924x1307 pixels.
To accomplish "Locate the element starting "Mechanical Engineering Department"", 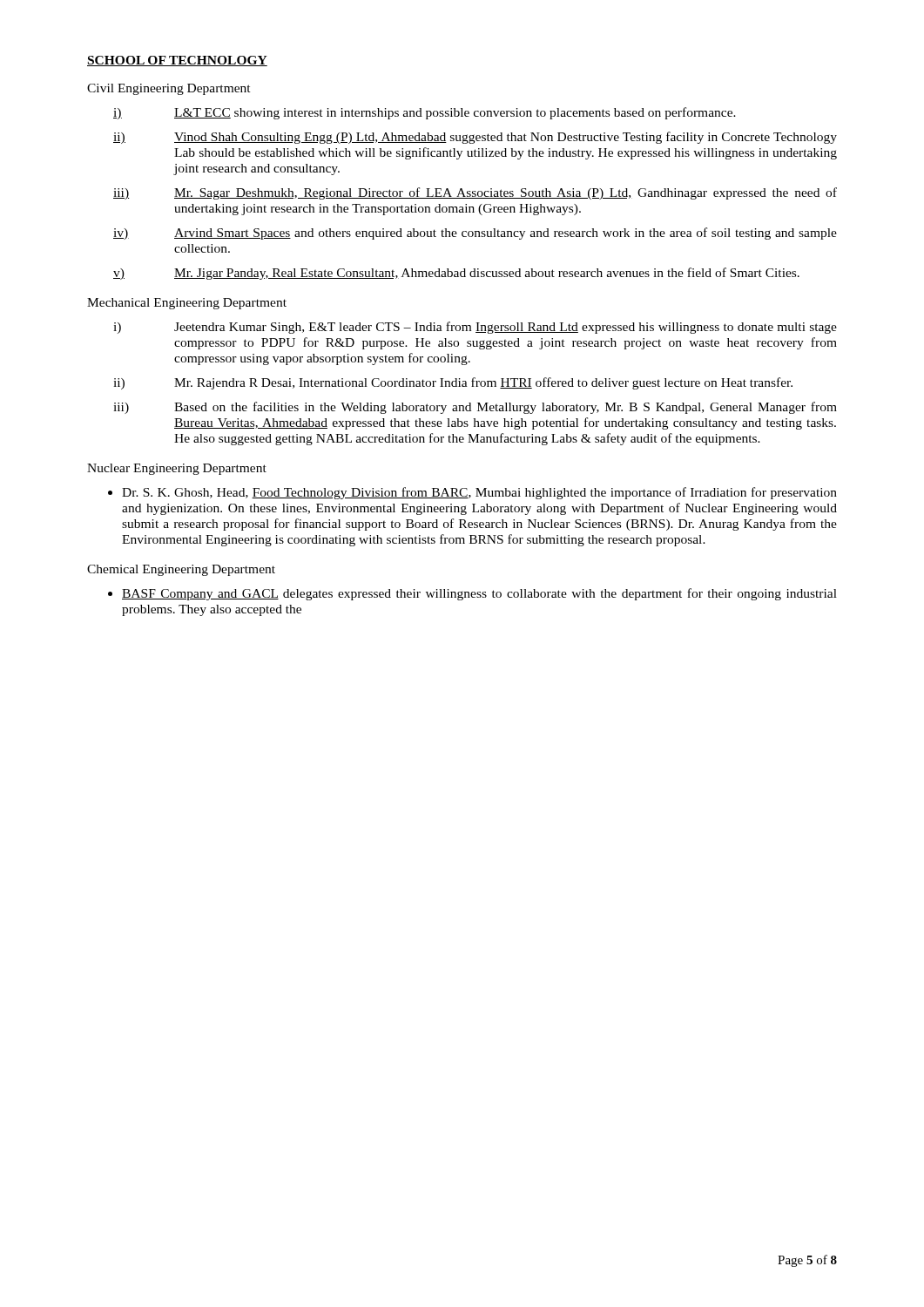I will point(187,302).
